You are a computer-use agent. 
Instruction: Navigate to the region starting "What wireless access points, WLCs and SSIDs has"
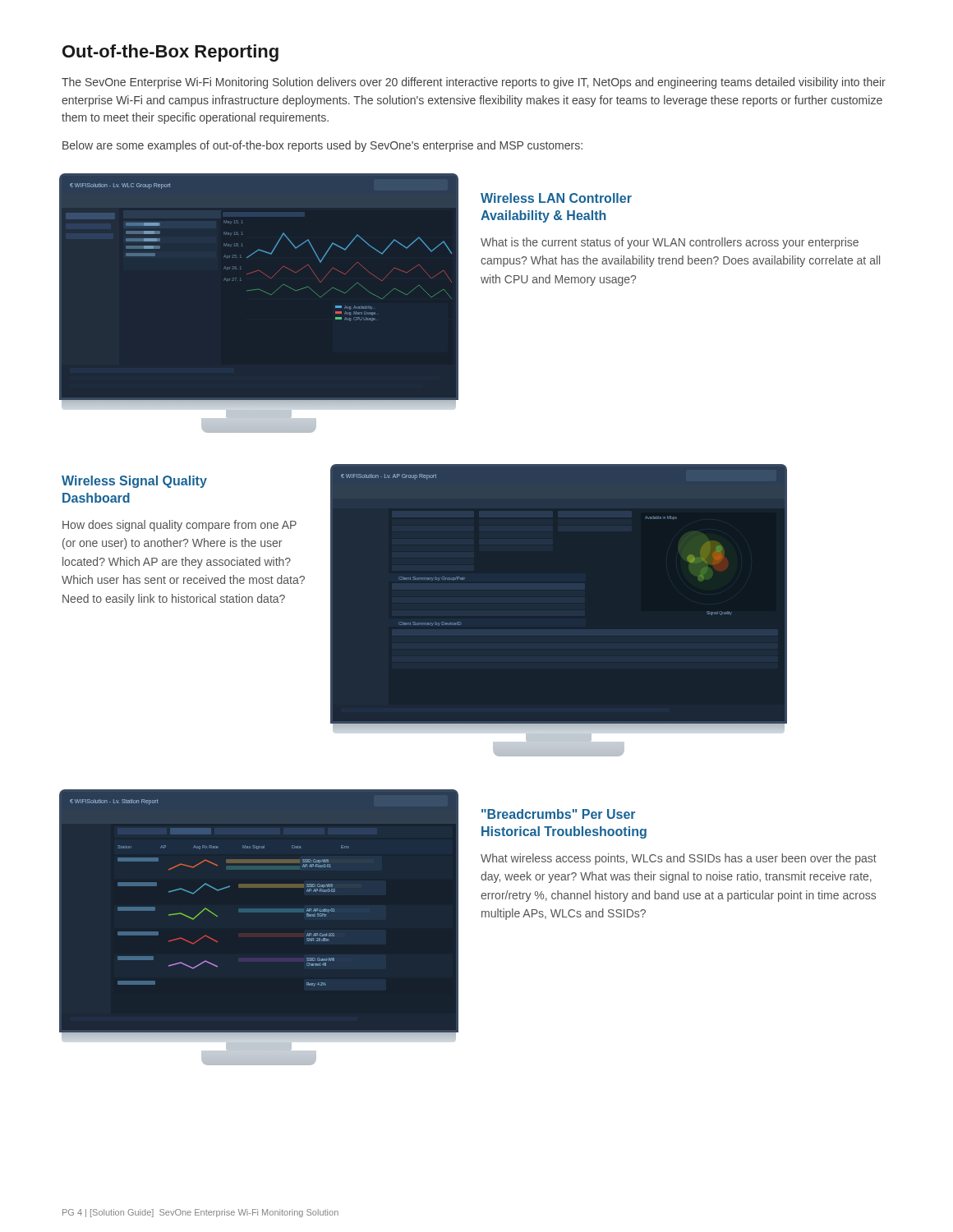(x=678, y=886)
